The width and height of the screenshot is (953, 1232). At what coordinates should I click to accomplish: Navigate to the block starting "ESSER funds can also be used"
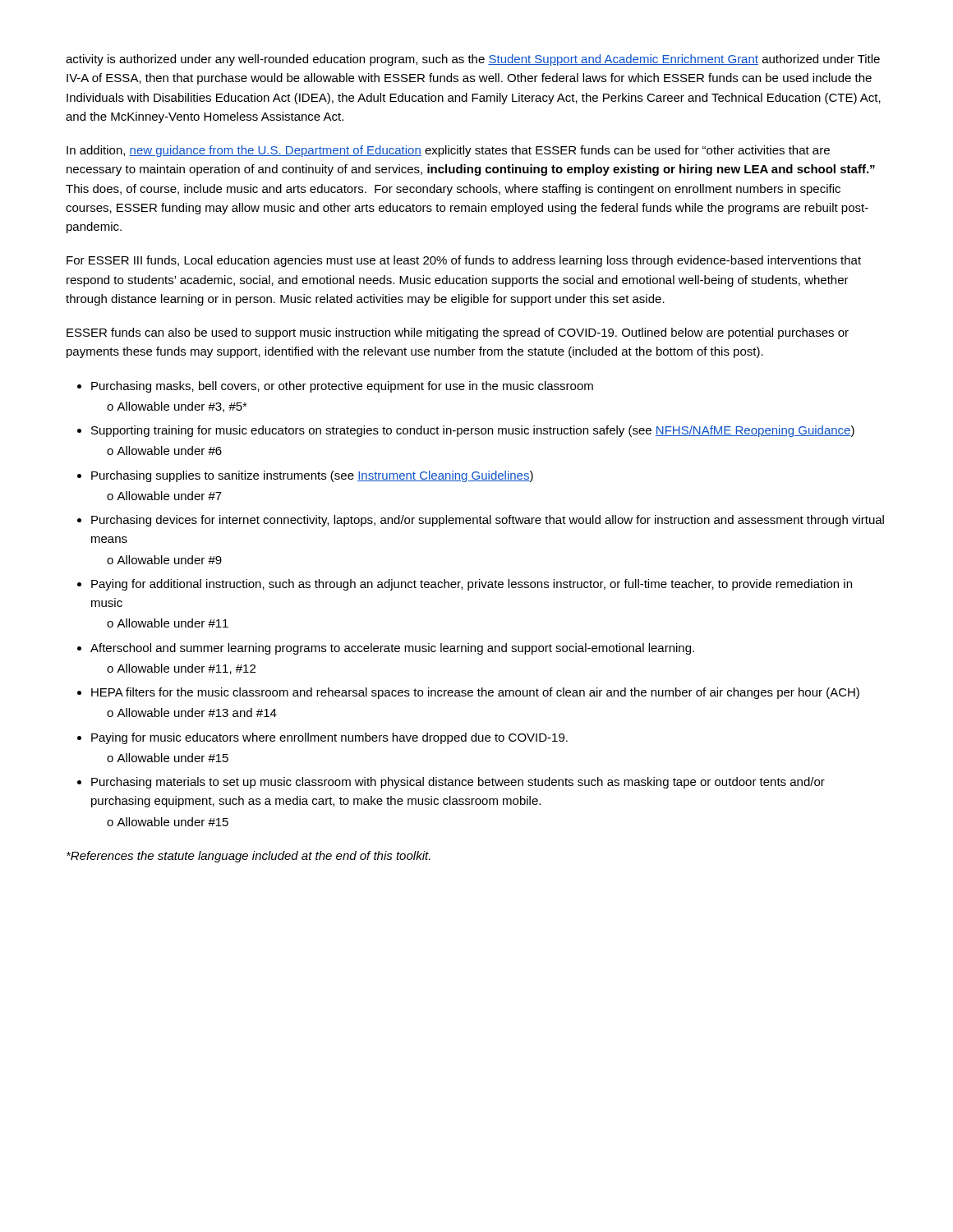[x=457, y=342]
